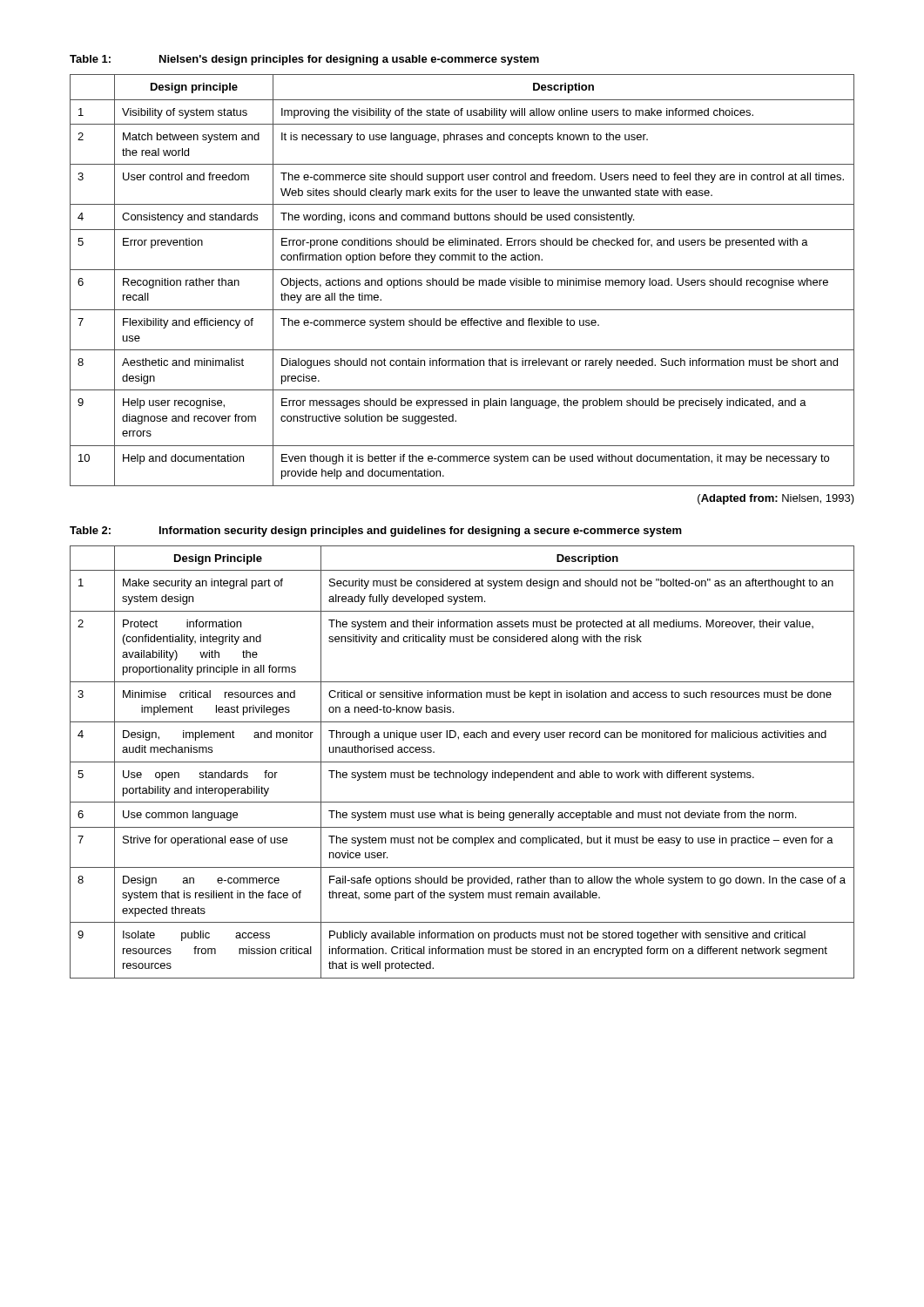Find "(Adapted from: Nielsen, 1993)" on this page
The width and height of the screenshot is (924, 1307).
click(776, 498)
